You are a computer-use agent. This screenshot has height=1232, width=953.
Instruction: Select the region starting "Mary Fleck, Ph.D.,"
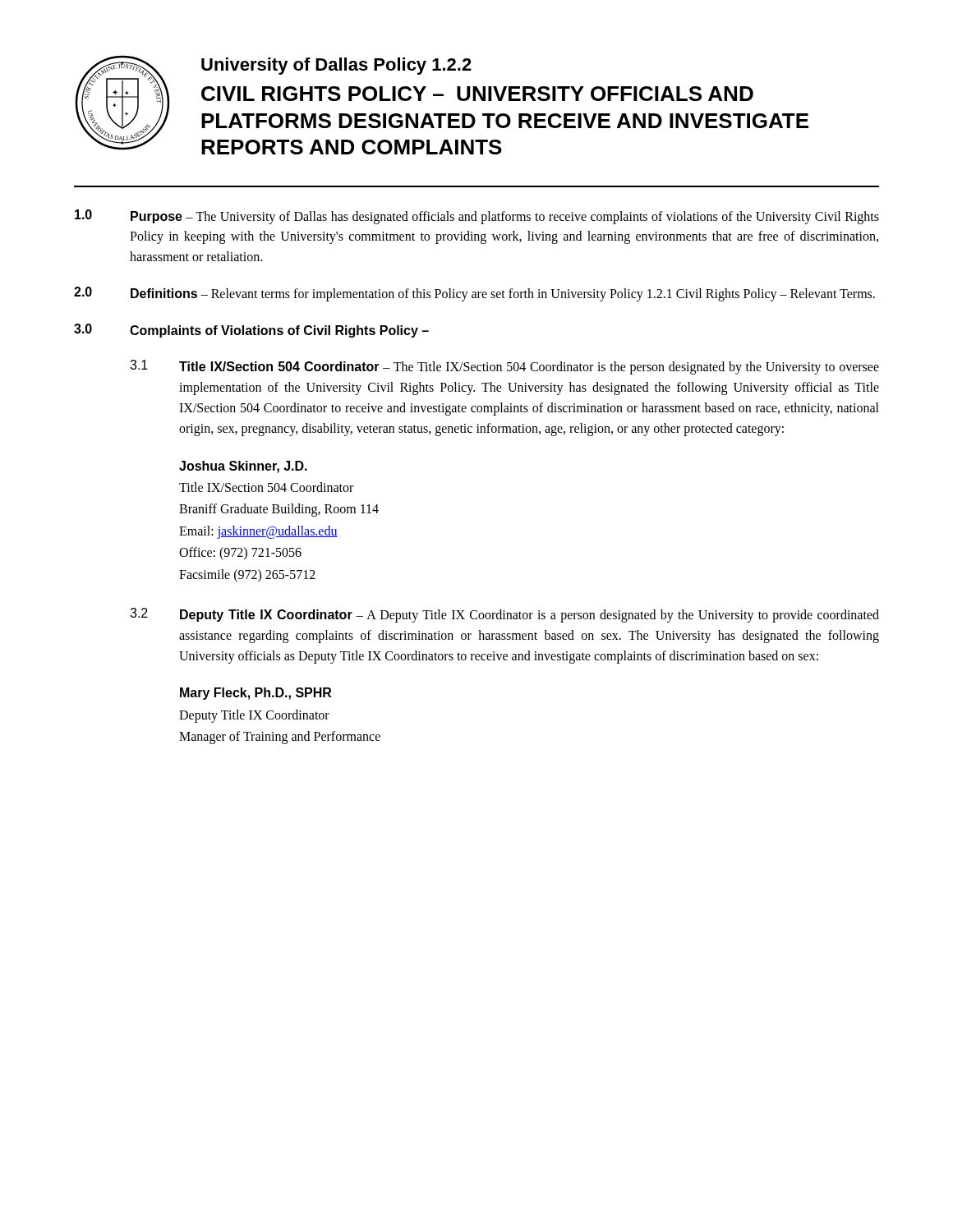click(256, 694)
